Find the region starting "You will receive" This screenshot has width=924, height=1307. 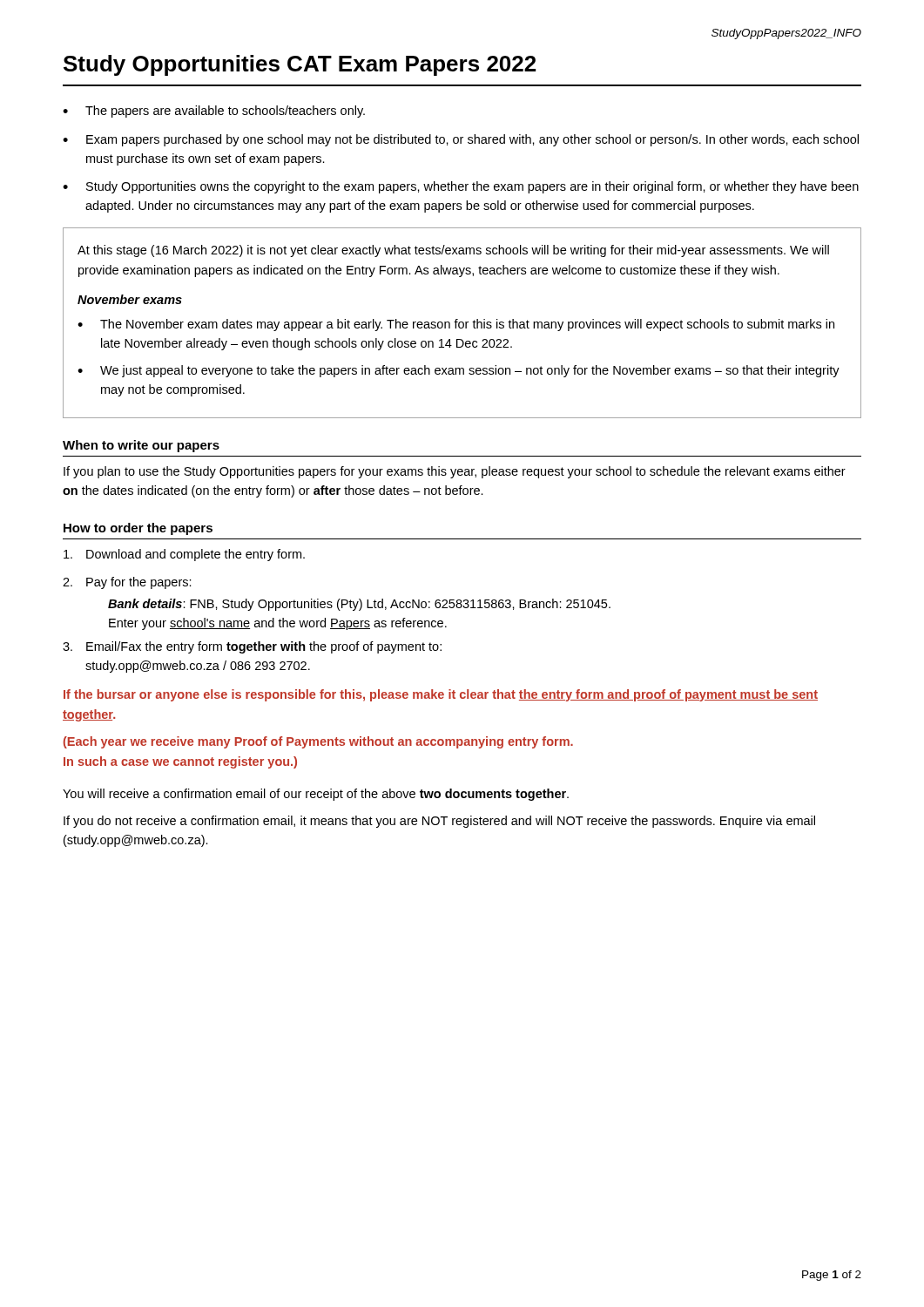tap(316, 794)
